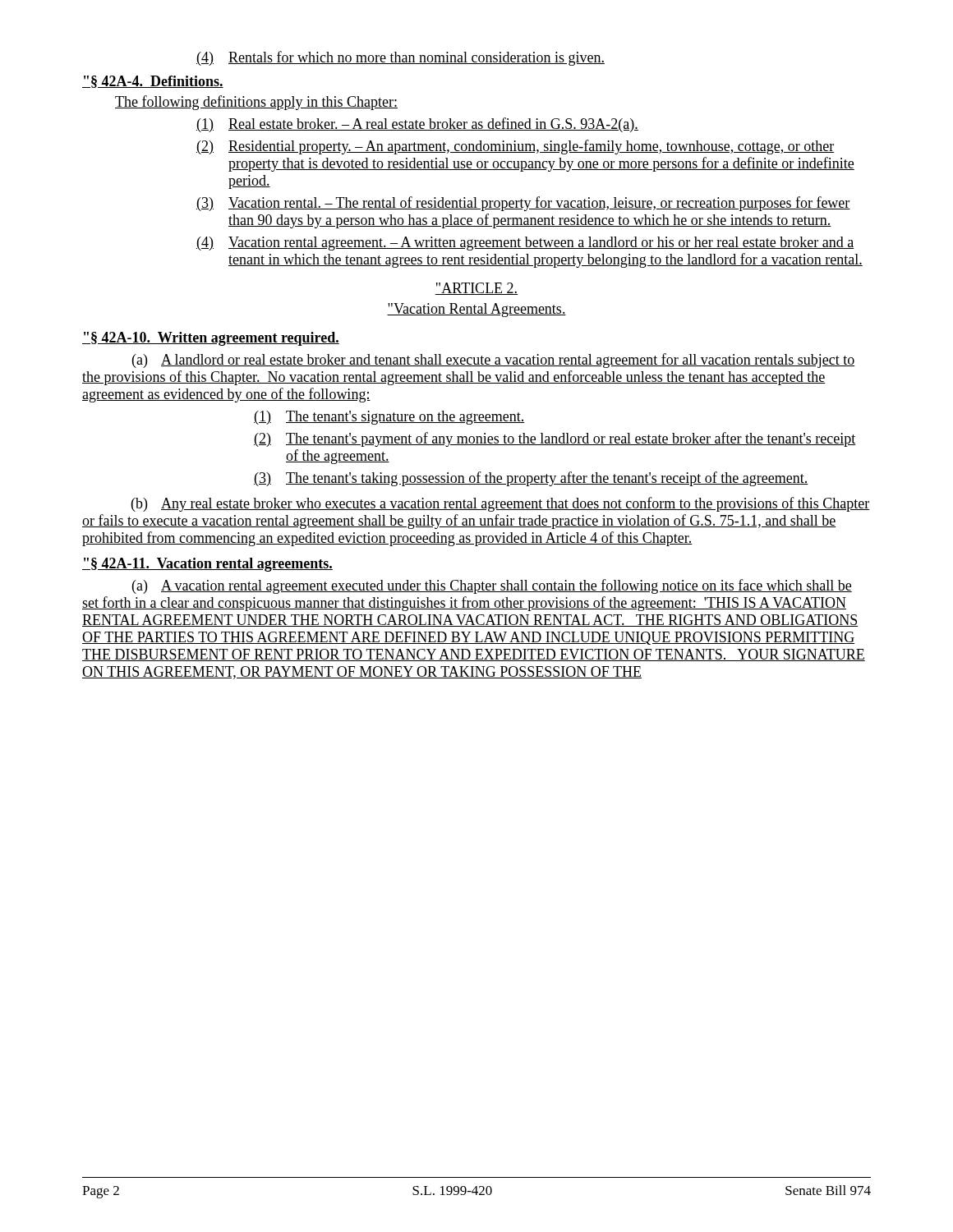The width and height of the screenshot is (953, 1232).
Task: Locate the text block that says "(a)A vacation rental agreement"
Action: (473, 629)
